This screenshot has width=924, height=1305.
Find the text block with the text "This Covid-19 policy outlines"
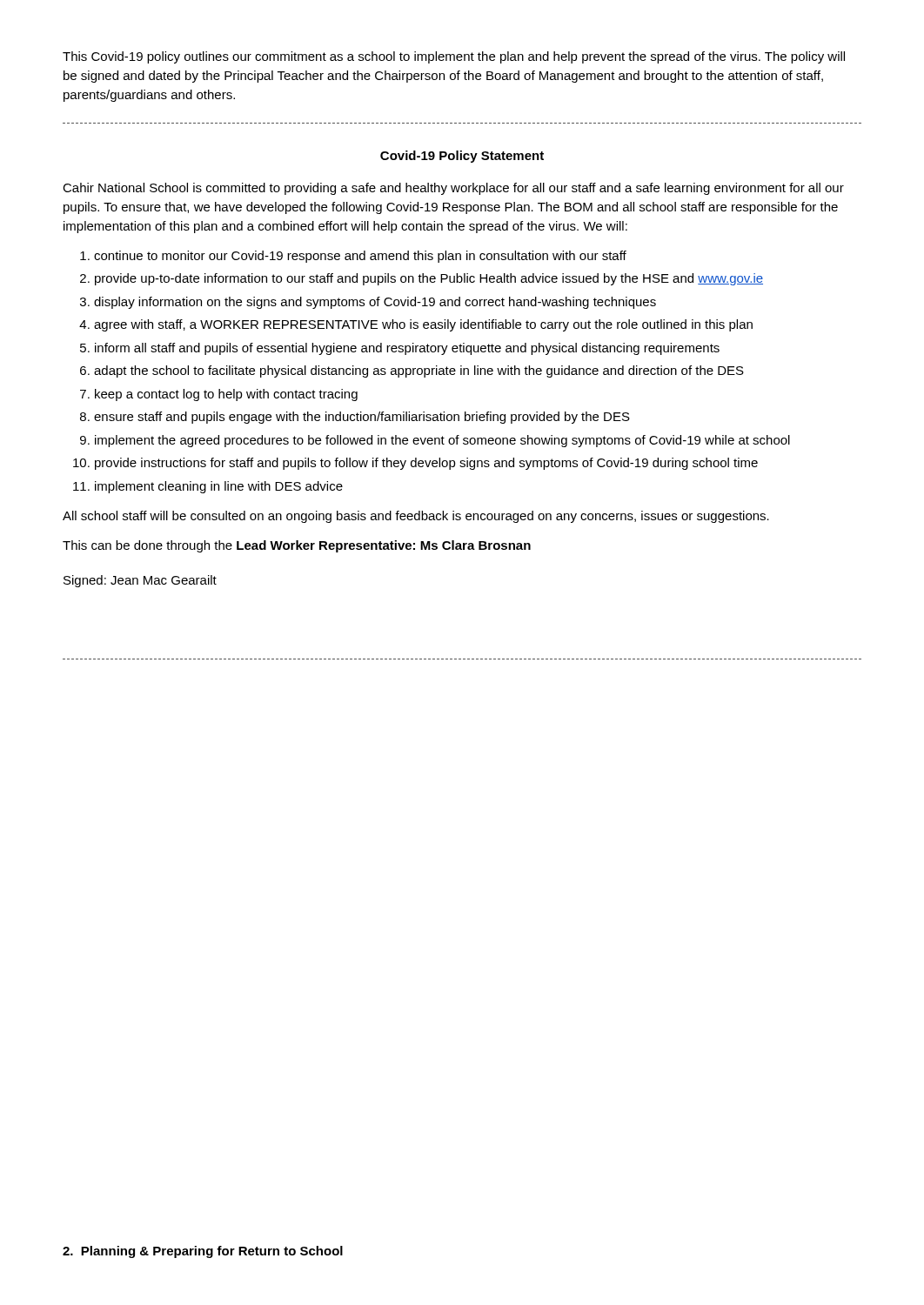[462, 75]
